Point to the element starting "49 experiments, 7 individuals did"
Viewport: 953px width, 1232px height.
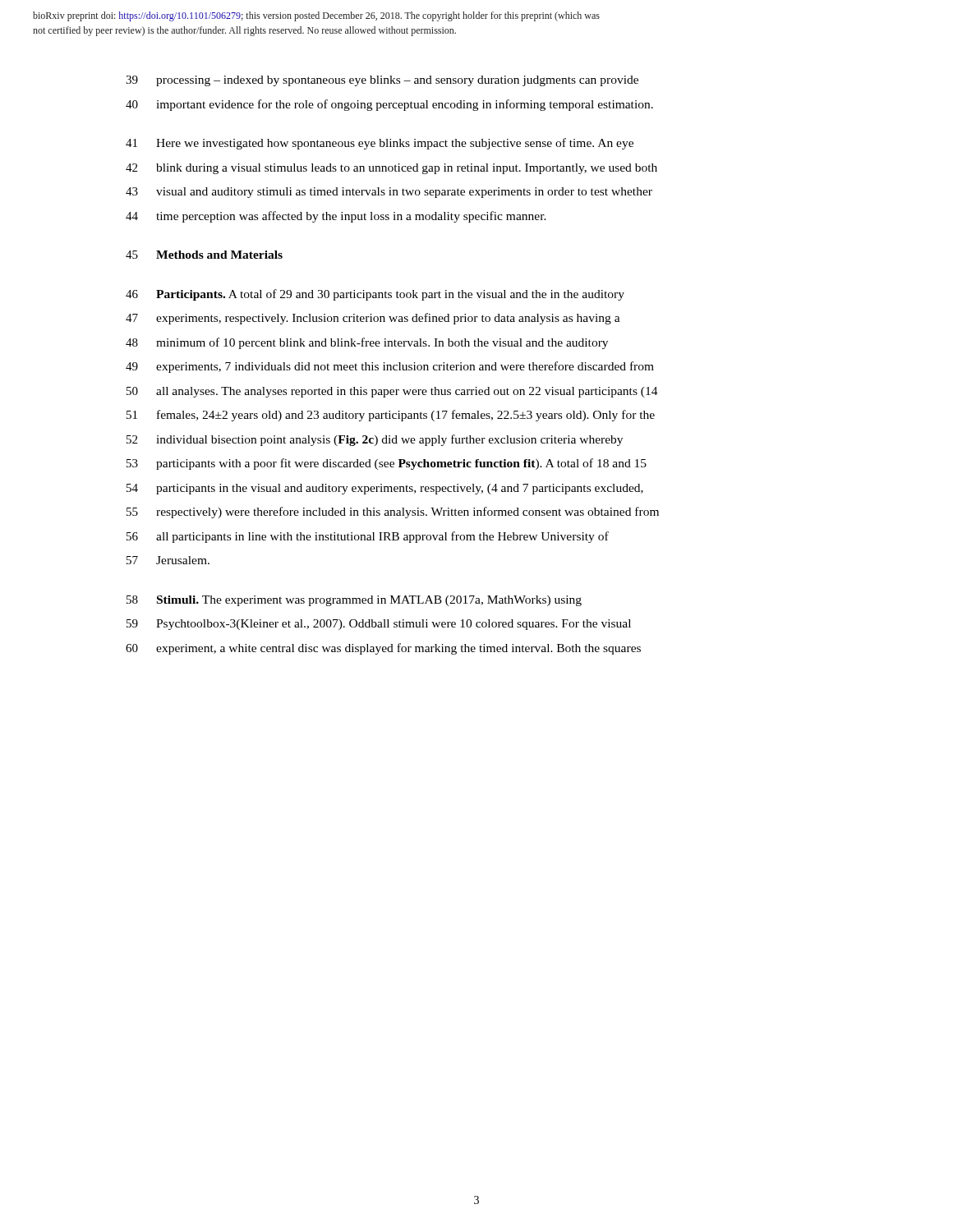(x=476, y=366)
